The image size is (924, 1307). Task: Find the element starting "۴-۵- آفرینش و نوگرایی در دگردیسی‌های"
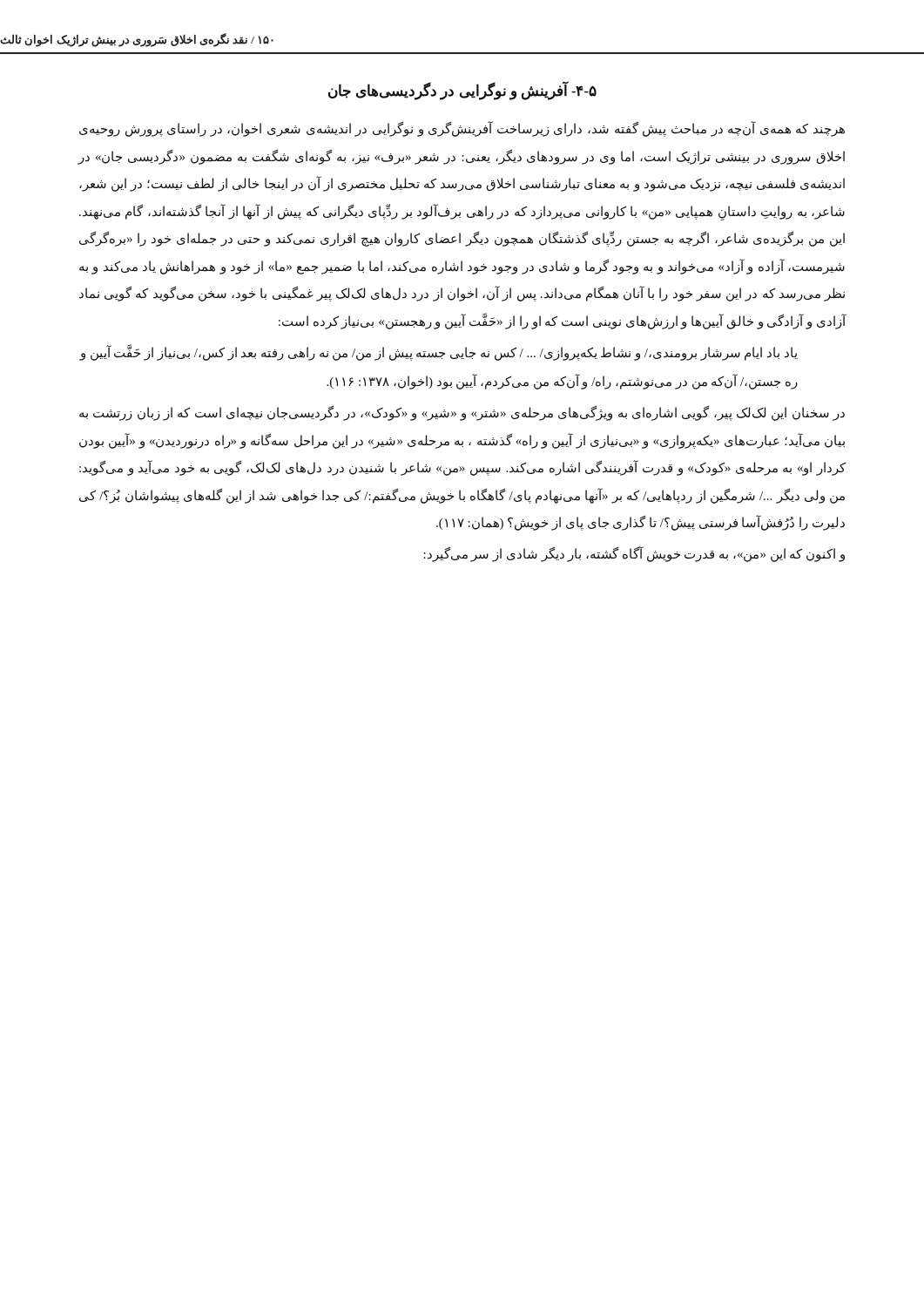tap(462, 91)
